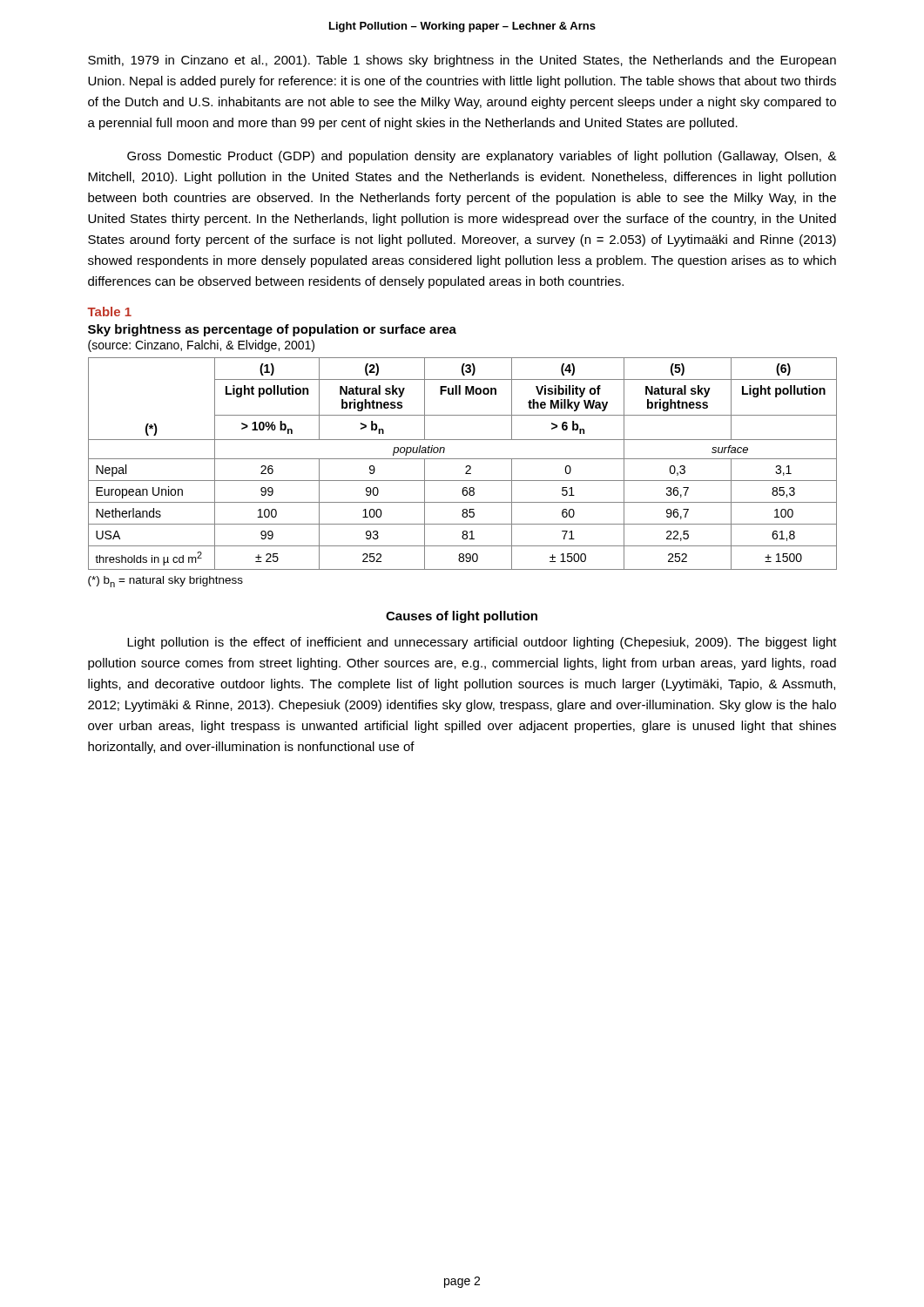Select the table

462,464
